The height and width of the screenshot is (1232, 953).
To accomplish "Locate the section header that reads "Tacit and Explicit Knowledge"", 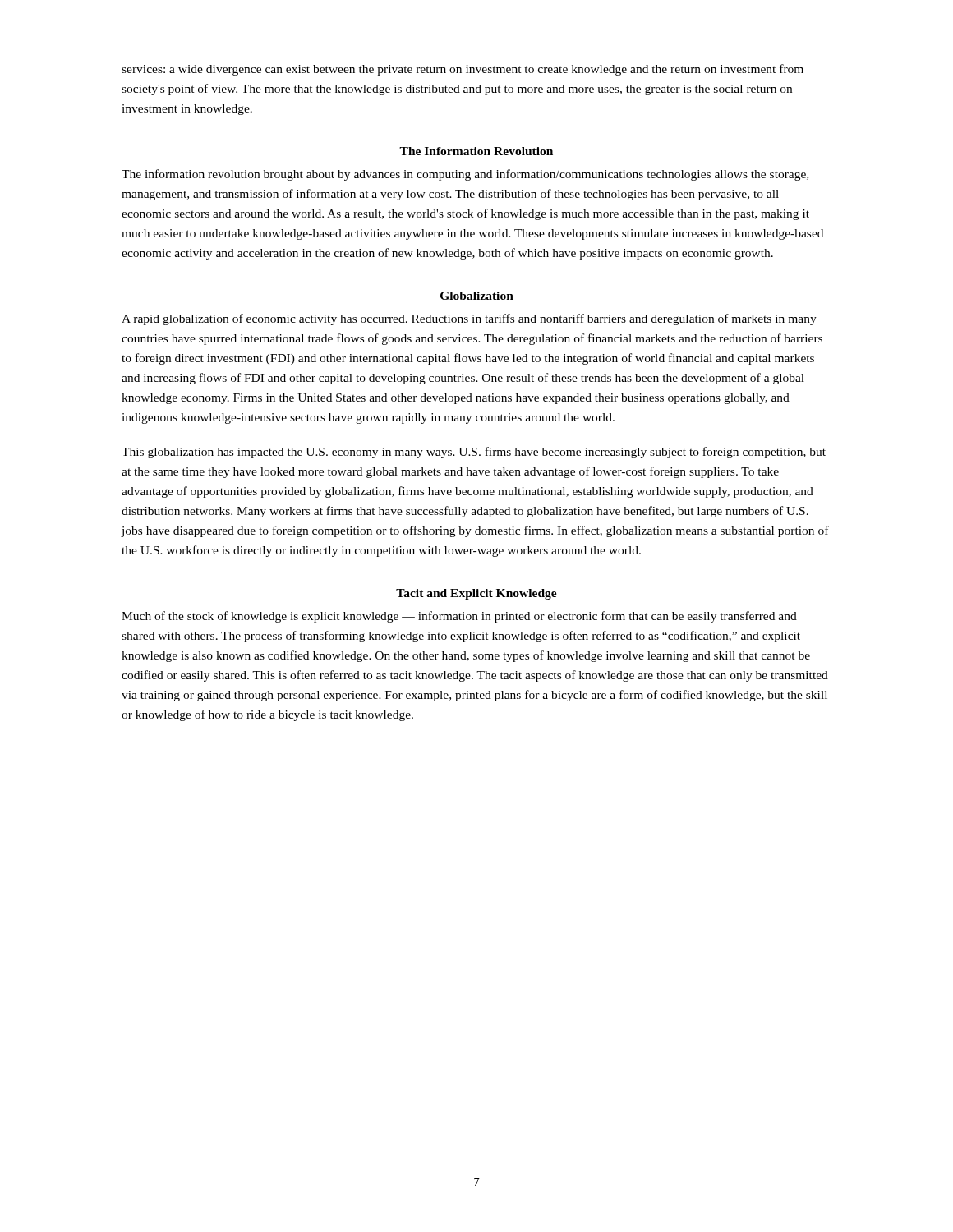I will [x=476, y=593].
